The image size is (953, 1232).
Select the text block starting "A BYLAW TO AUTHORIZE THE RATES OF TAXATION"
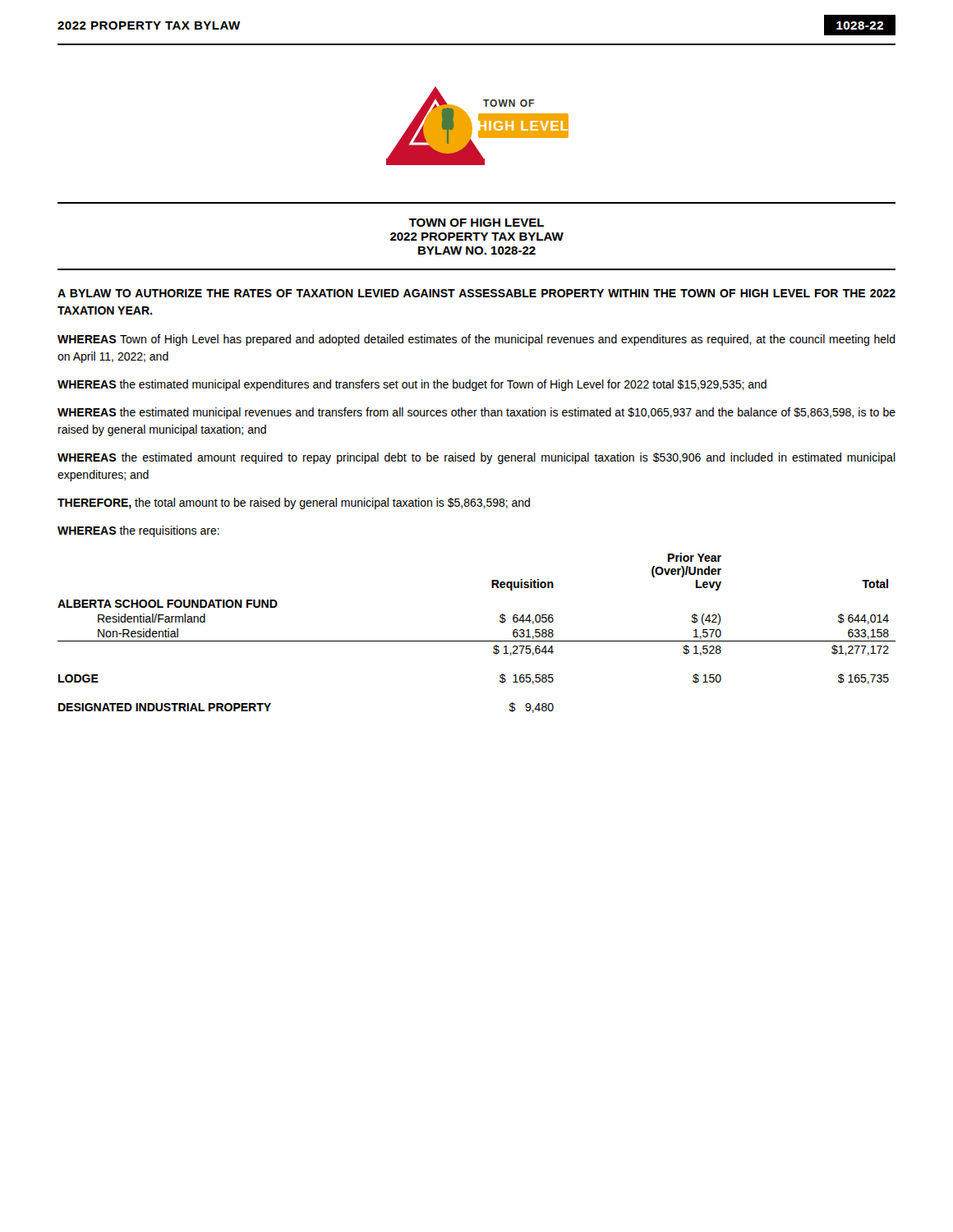(476, 302)
